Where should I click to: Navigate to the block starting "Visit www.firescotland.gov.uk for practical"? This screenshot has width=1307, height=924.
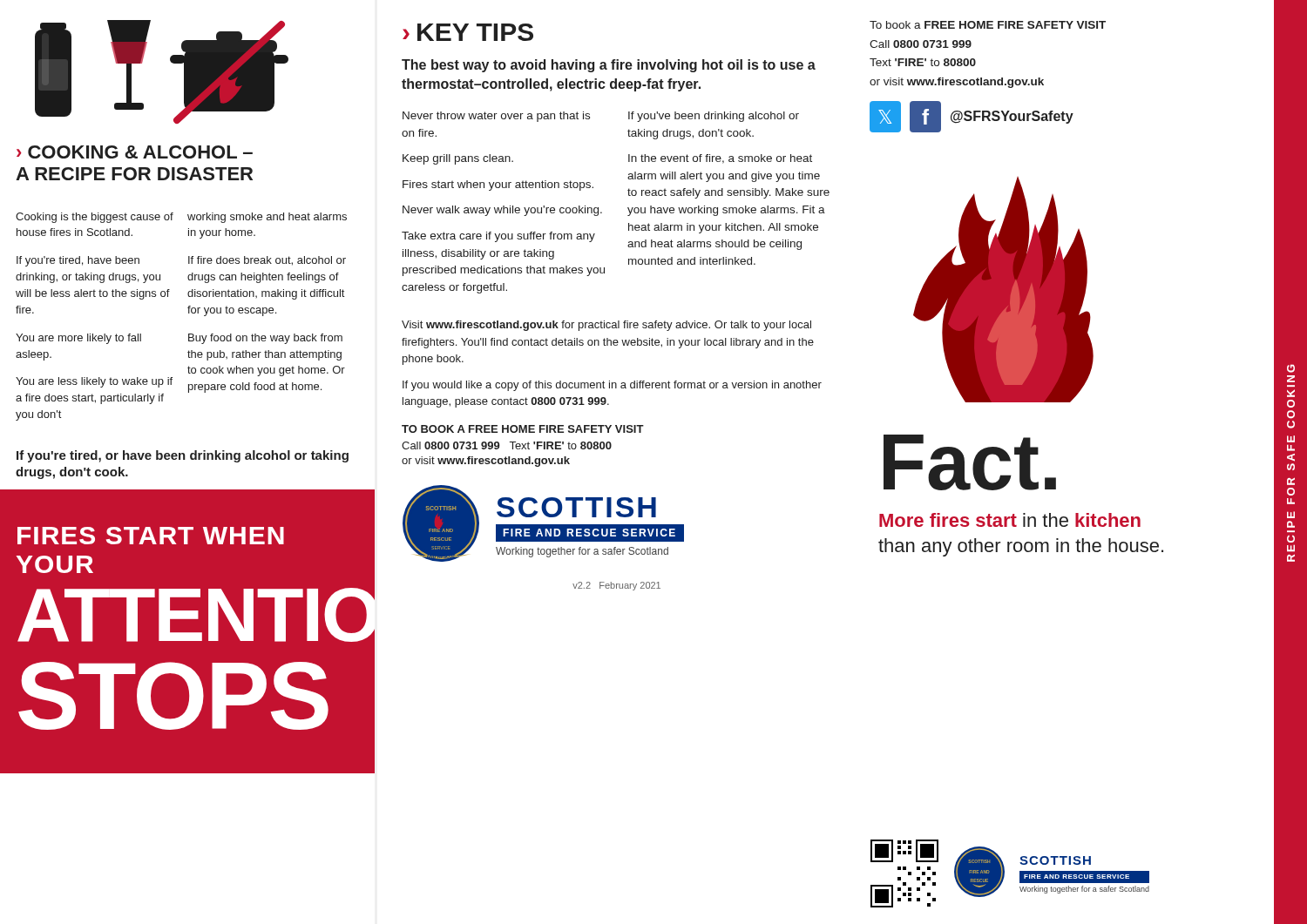point(608,342)
